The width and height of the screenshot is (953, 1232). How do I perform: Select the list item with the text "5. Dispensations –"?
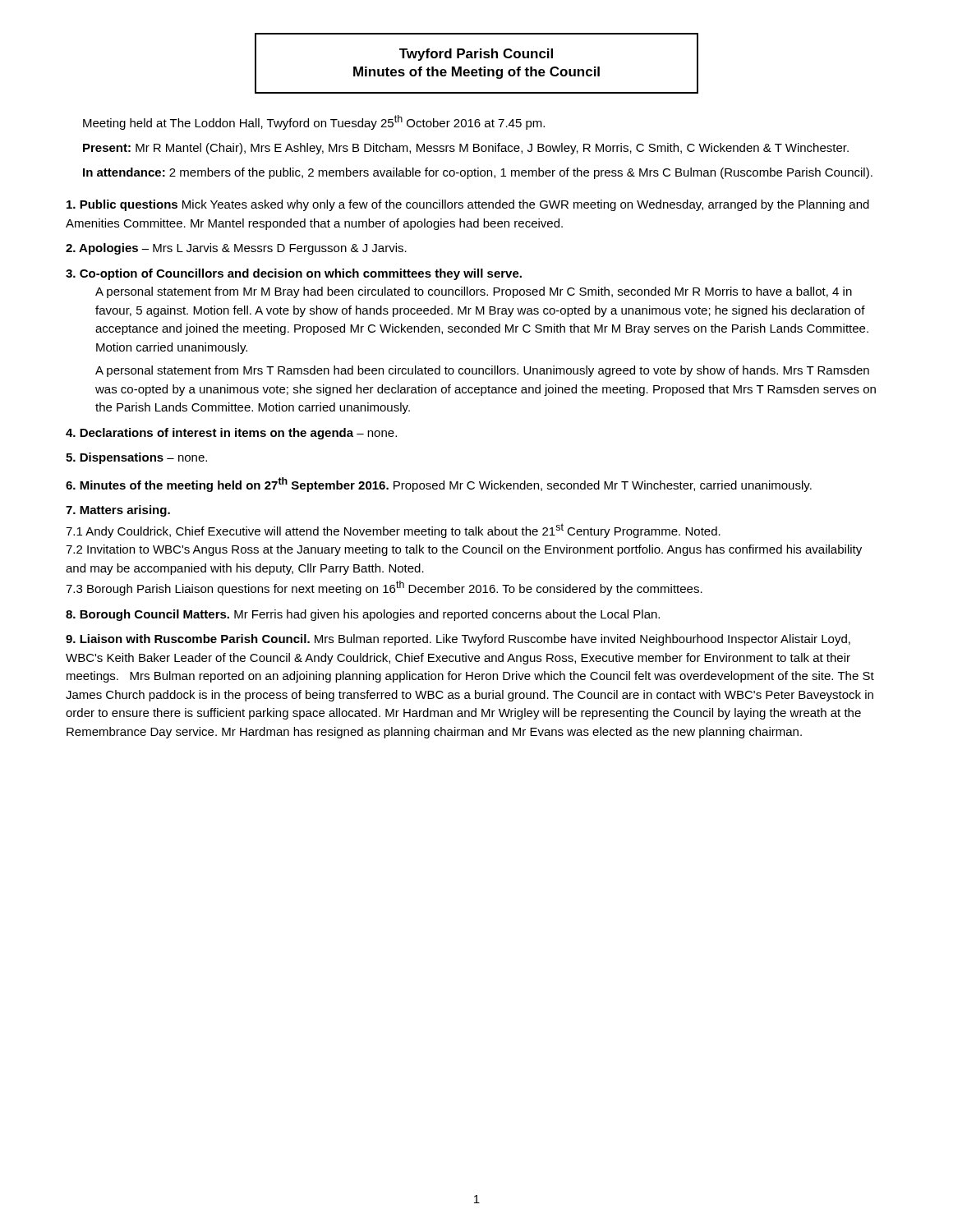pyautogui.click(x=137, y=457)
